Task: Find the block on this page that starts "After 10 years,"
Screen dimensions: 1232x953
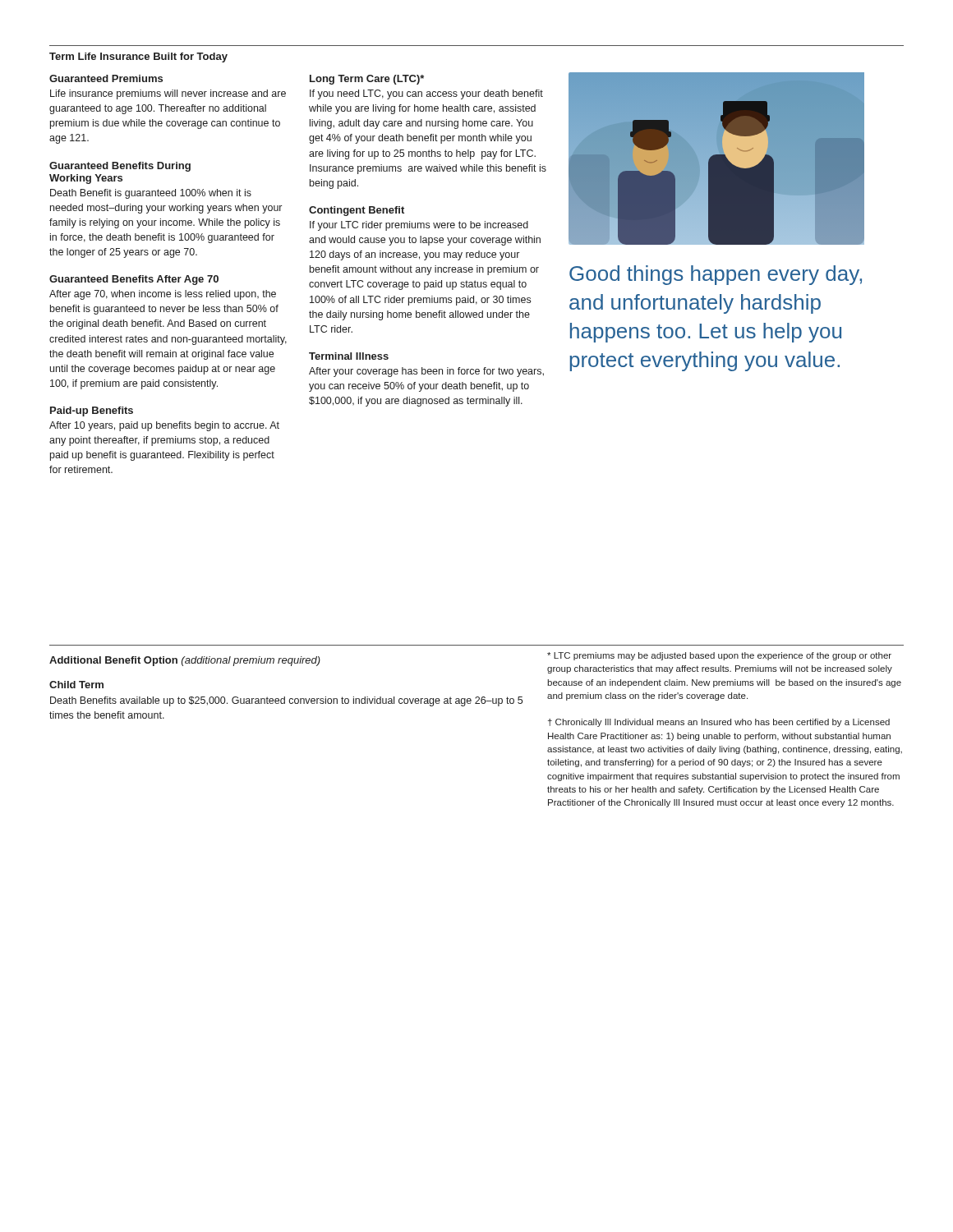Action: click(164, 448)
